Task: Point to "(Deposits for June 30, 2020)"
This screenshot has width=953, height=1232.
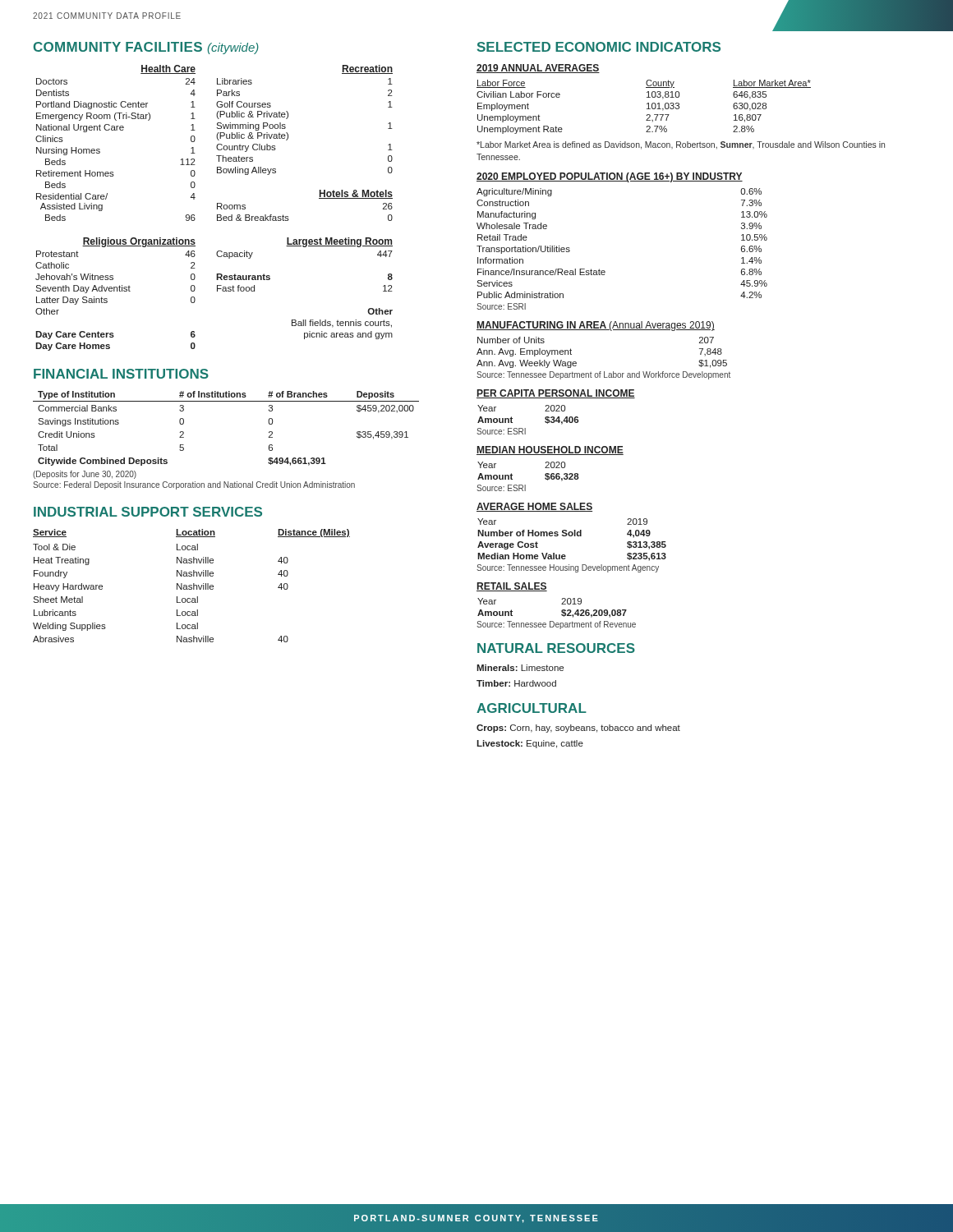Action: coord(85,474)
